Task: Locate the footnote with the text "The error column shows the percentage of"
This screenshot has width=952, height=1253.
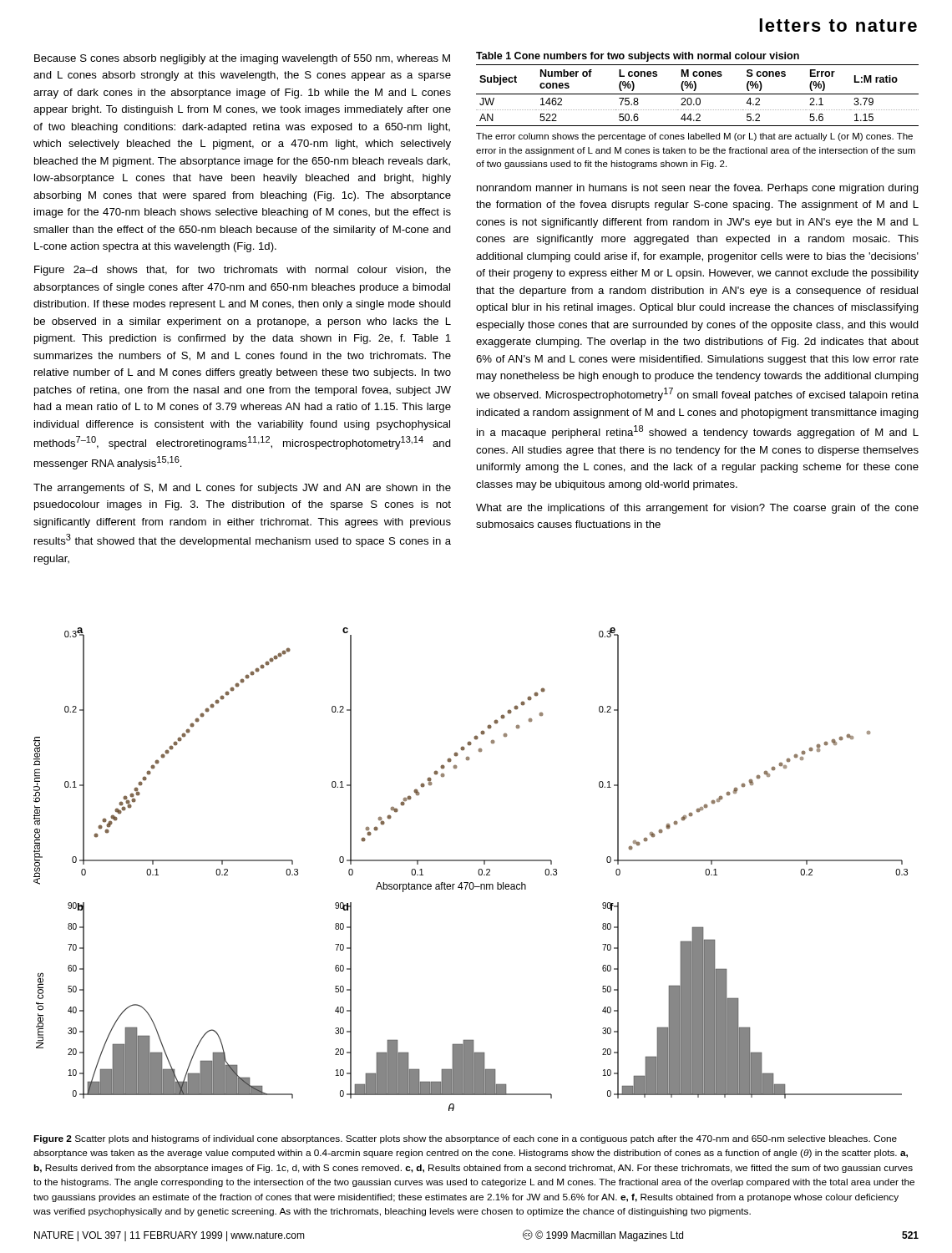Action: (696, 150)
